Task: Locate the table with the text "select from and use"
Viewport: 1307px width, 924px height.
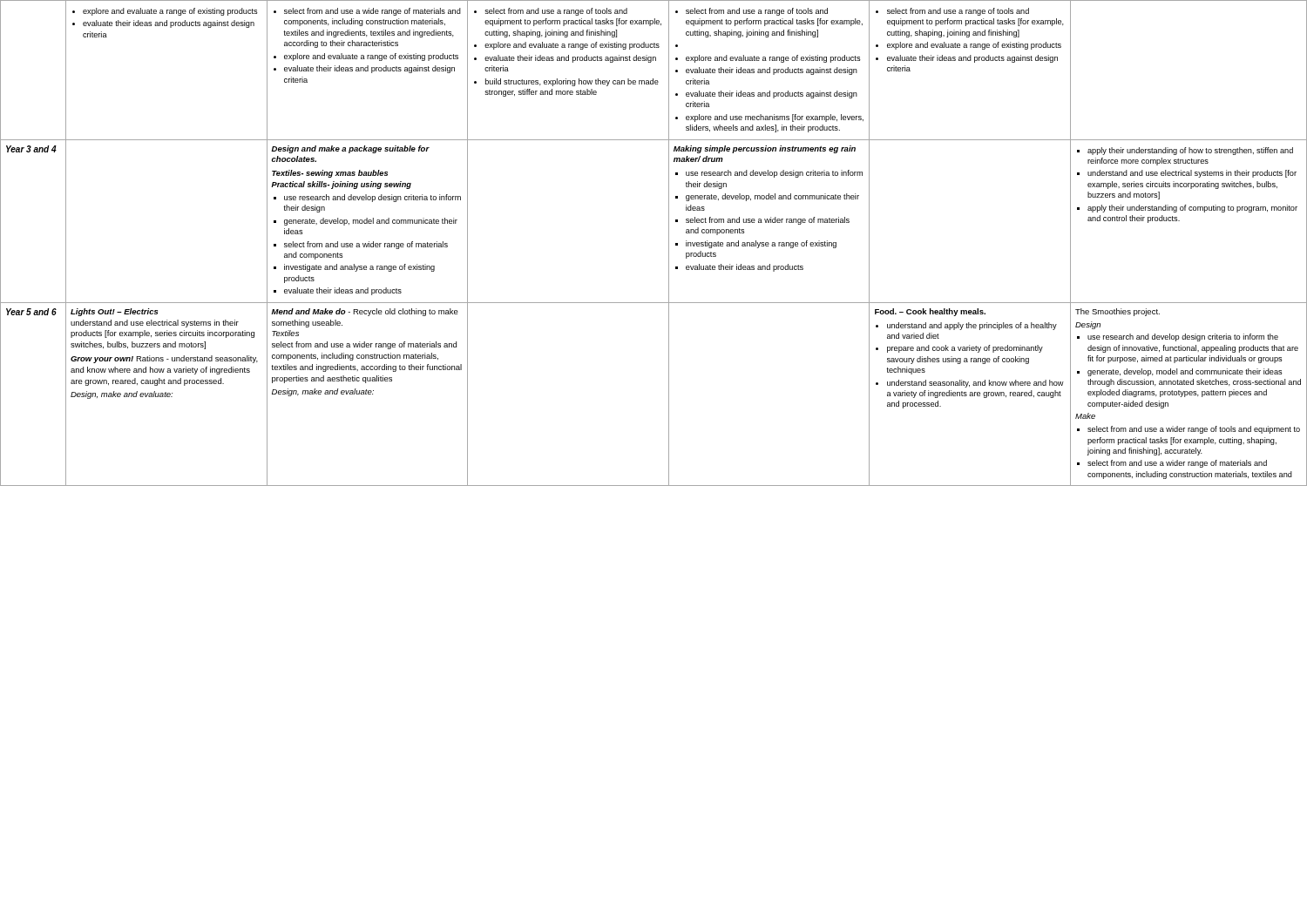Action: 654,462
